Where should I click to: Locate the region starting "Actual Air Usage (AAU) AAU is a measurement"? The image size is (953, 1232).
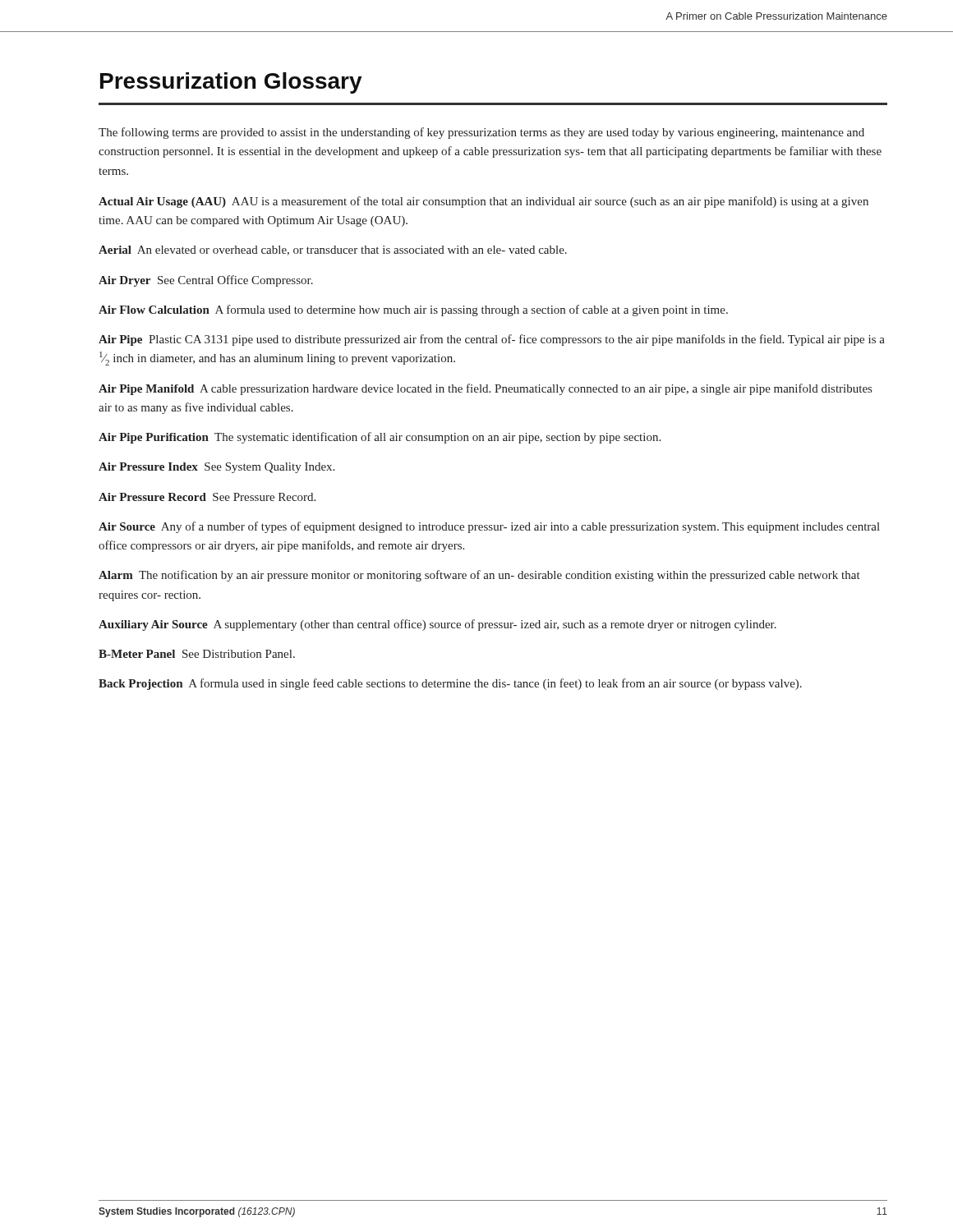[484, 211]
